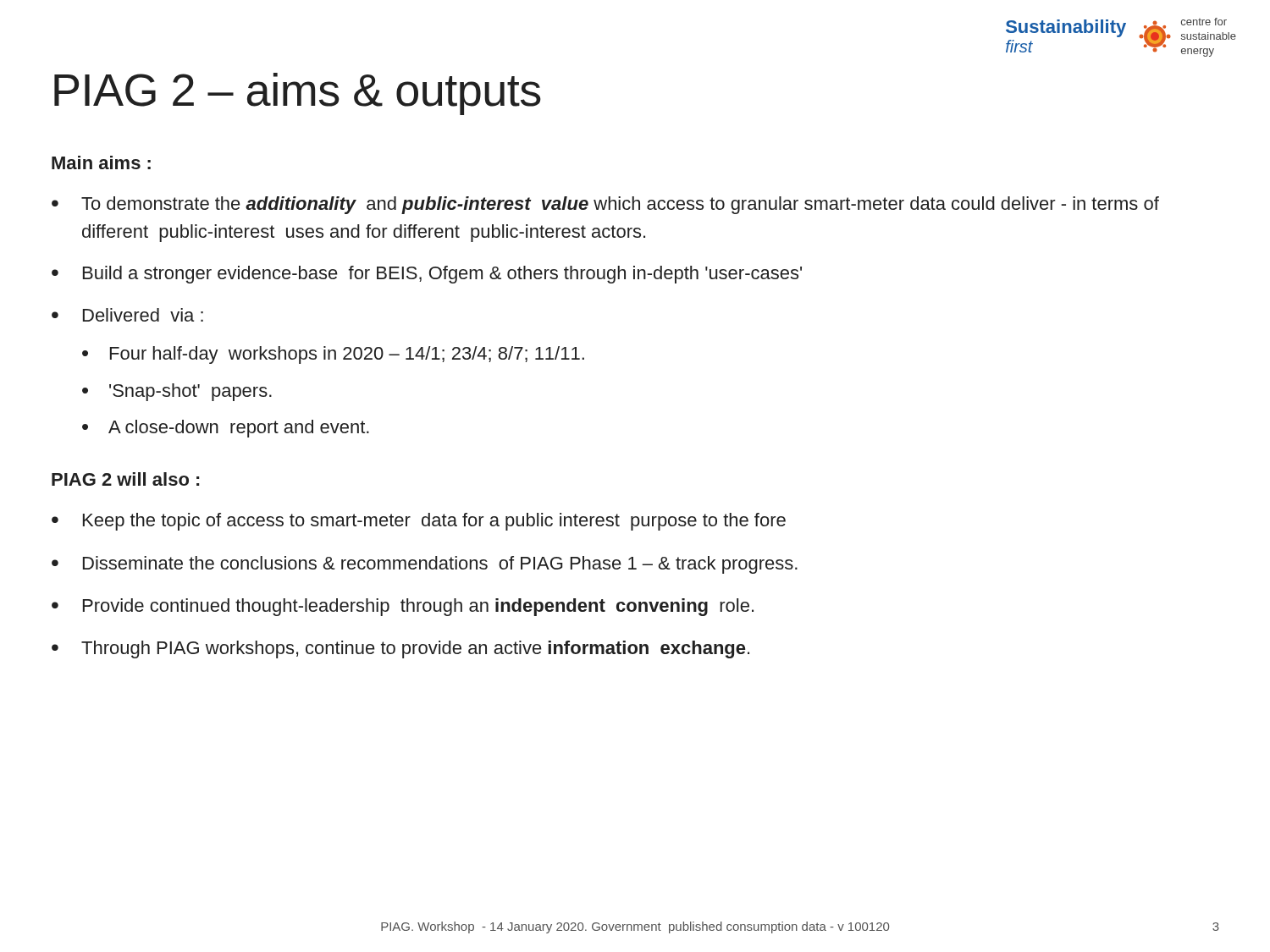Locate the block of text that opens with "• Four half-day workshops in"
The image size is (1270, 952).
click(334, 353)
